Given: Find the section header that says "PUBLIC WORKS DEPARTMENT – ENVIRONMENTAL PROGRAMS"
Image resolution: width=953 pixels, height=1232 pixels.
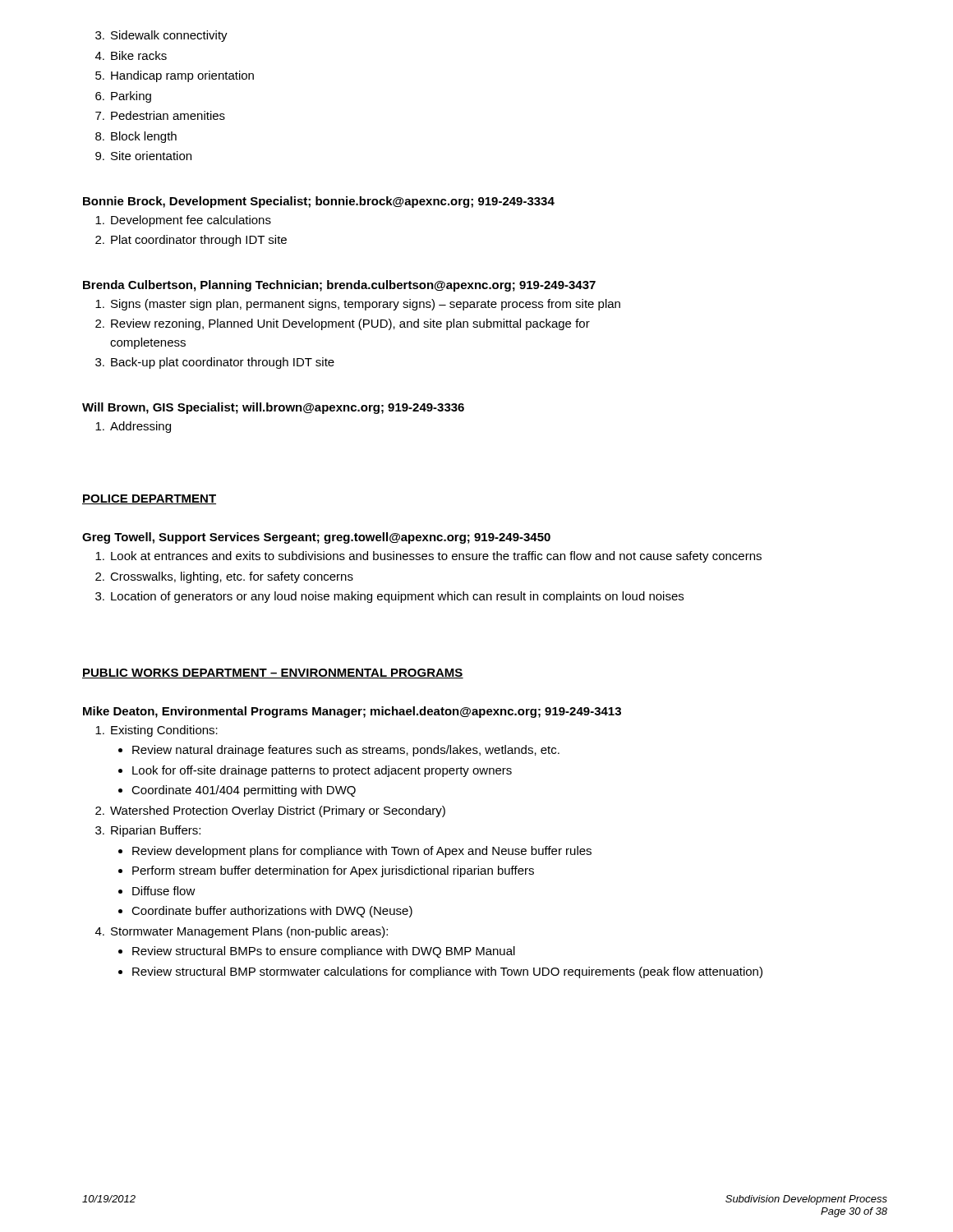Looking at the screenshot, I should [x=273, y=672].
